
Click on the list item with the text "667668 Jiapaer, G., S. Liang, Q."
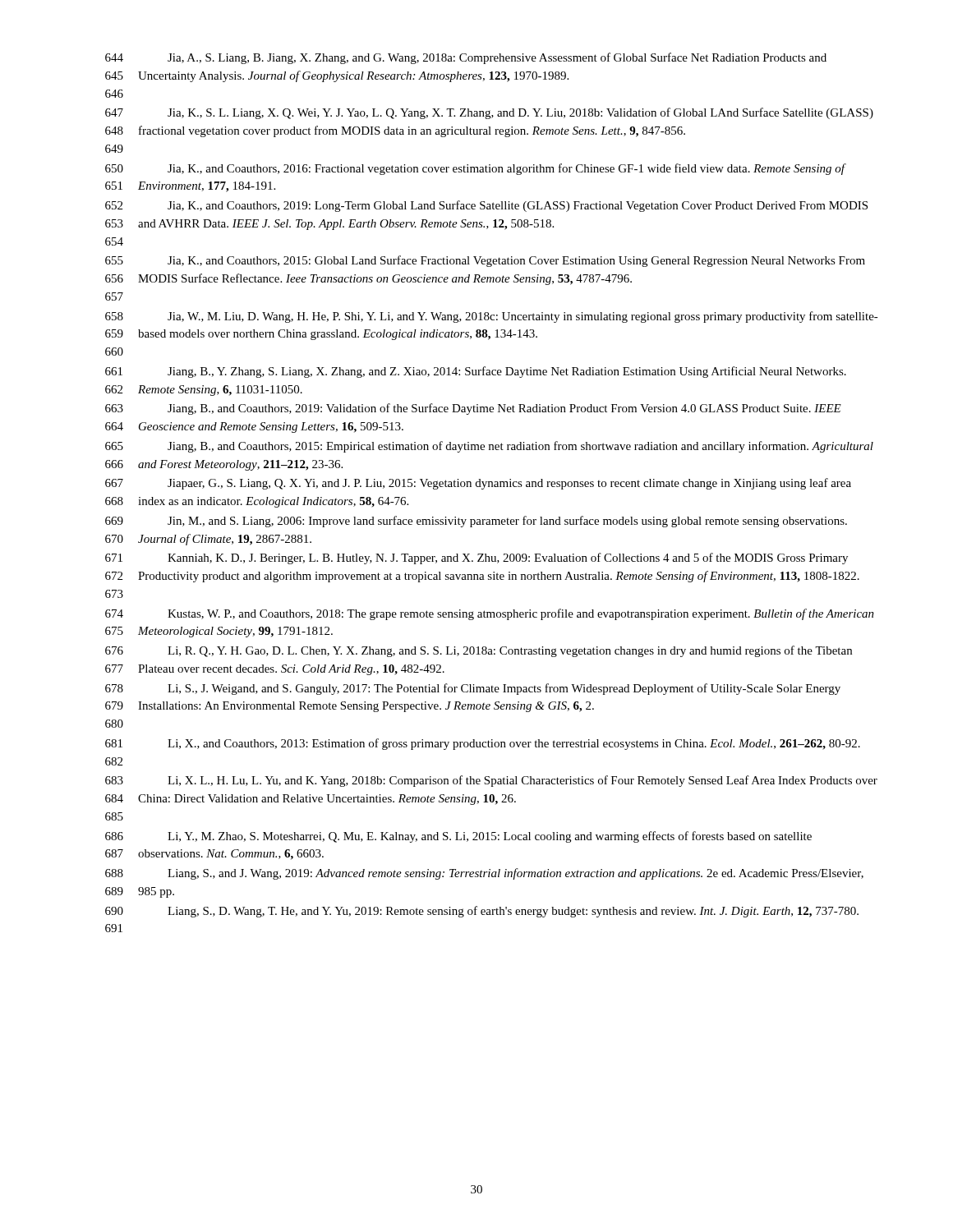coord(476,493)
